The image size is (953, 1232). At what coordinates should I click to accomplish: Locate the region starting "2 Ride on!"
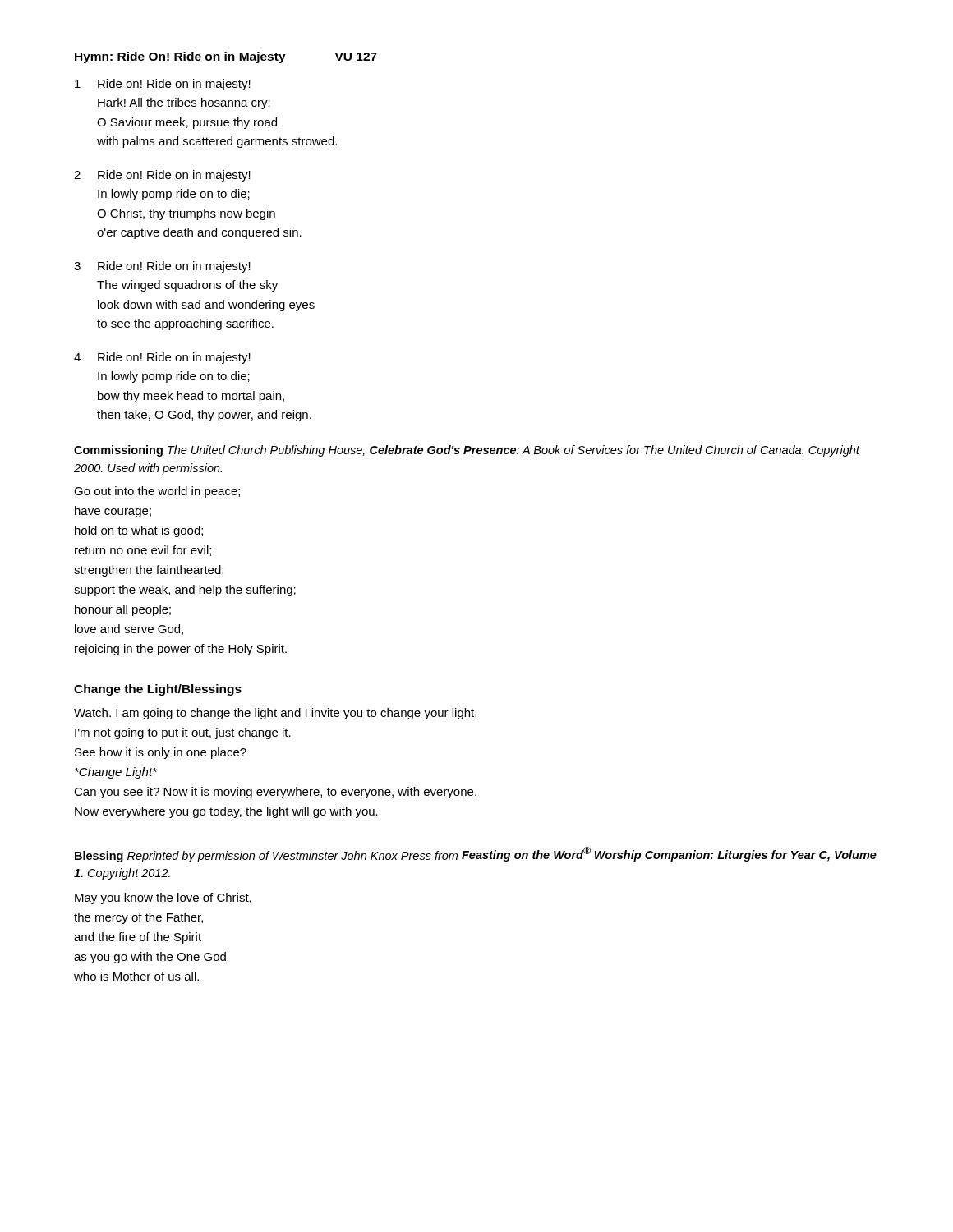[x=188, y=203]
